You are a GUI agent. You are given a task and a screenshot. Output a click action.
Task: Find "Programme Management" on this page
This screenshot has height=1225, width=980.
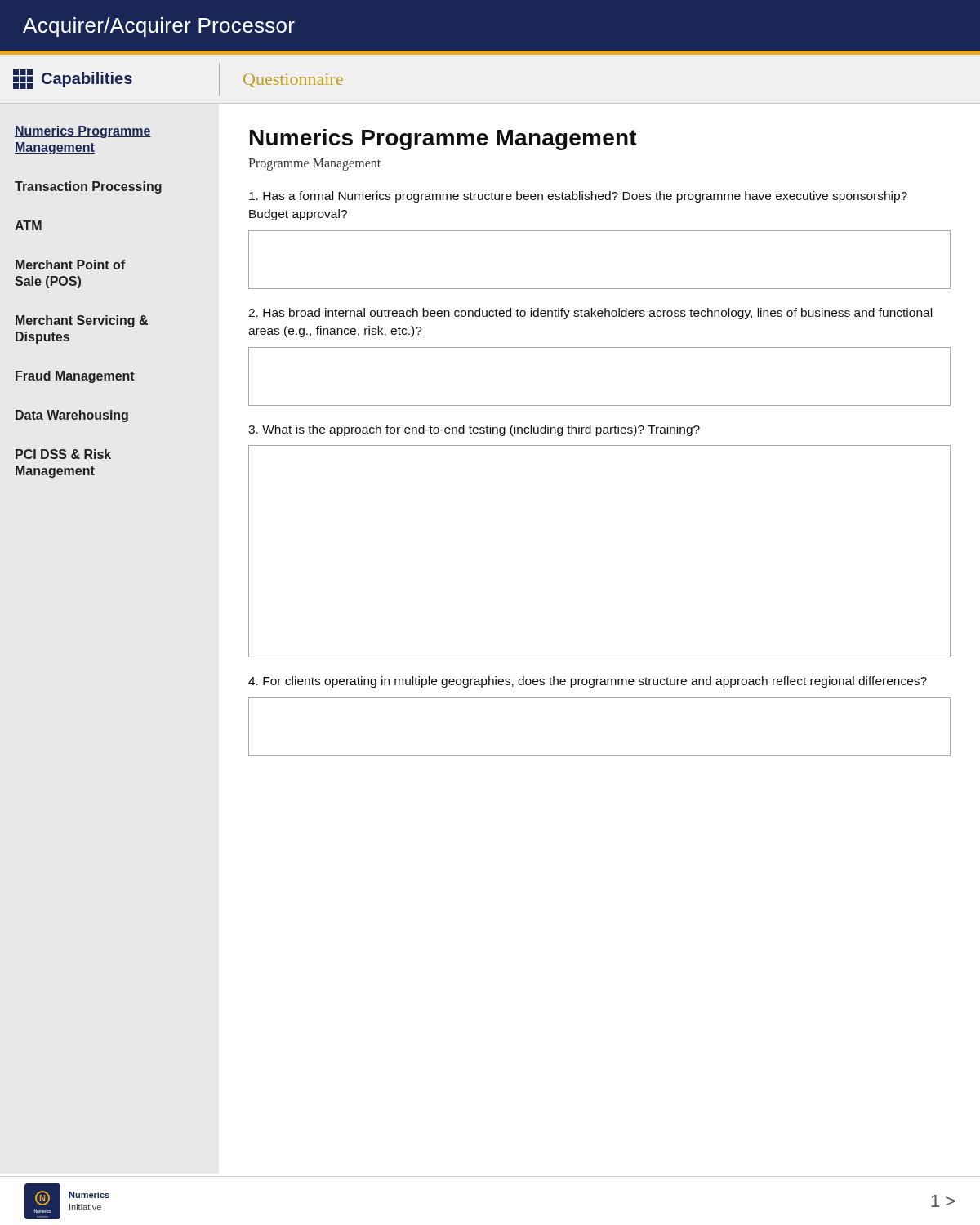coord(314,163)
